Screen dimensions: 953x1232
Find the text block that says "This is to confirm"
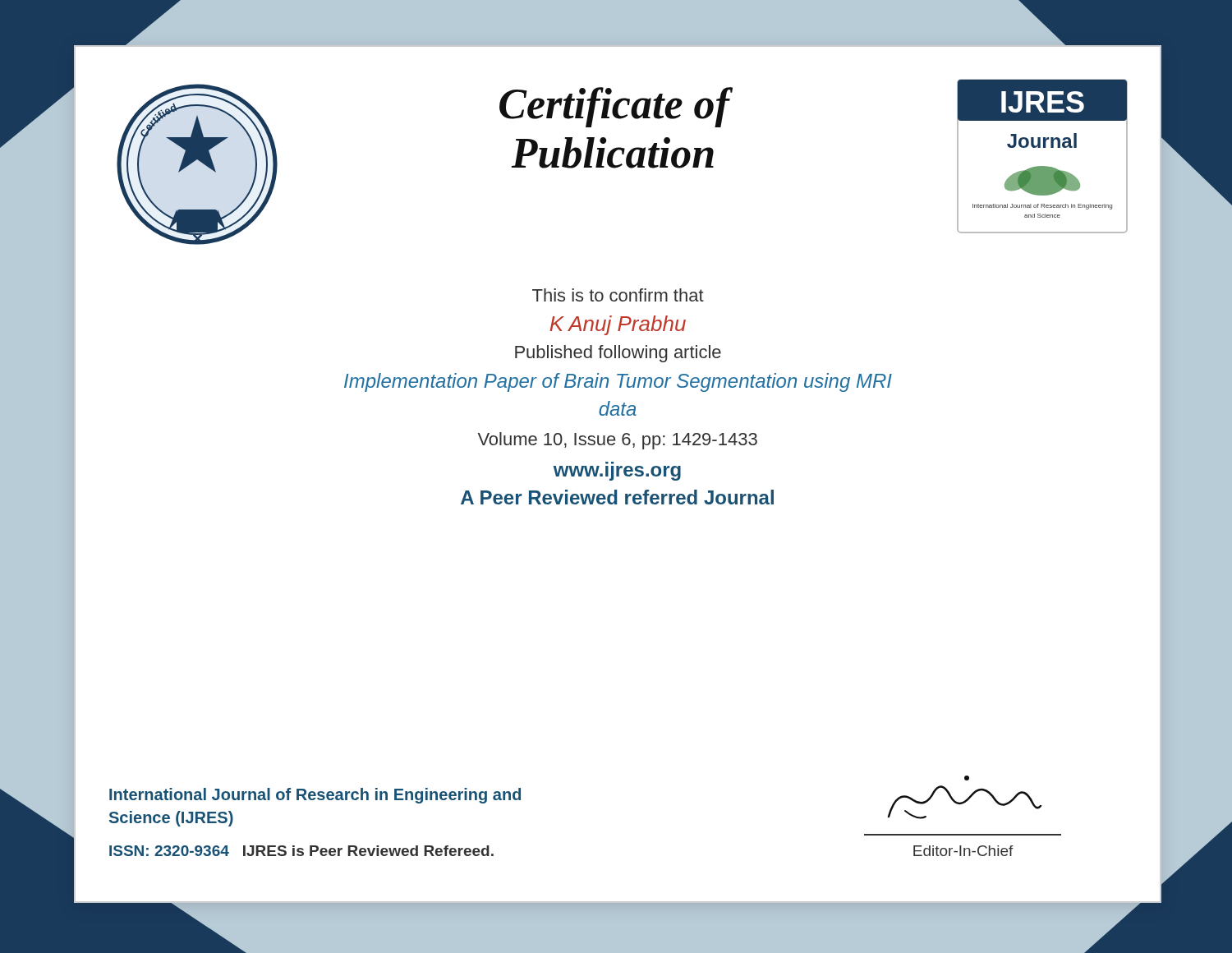coord(618,295)
